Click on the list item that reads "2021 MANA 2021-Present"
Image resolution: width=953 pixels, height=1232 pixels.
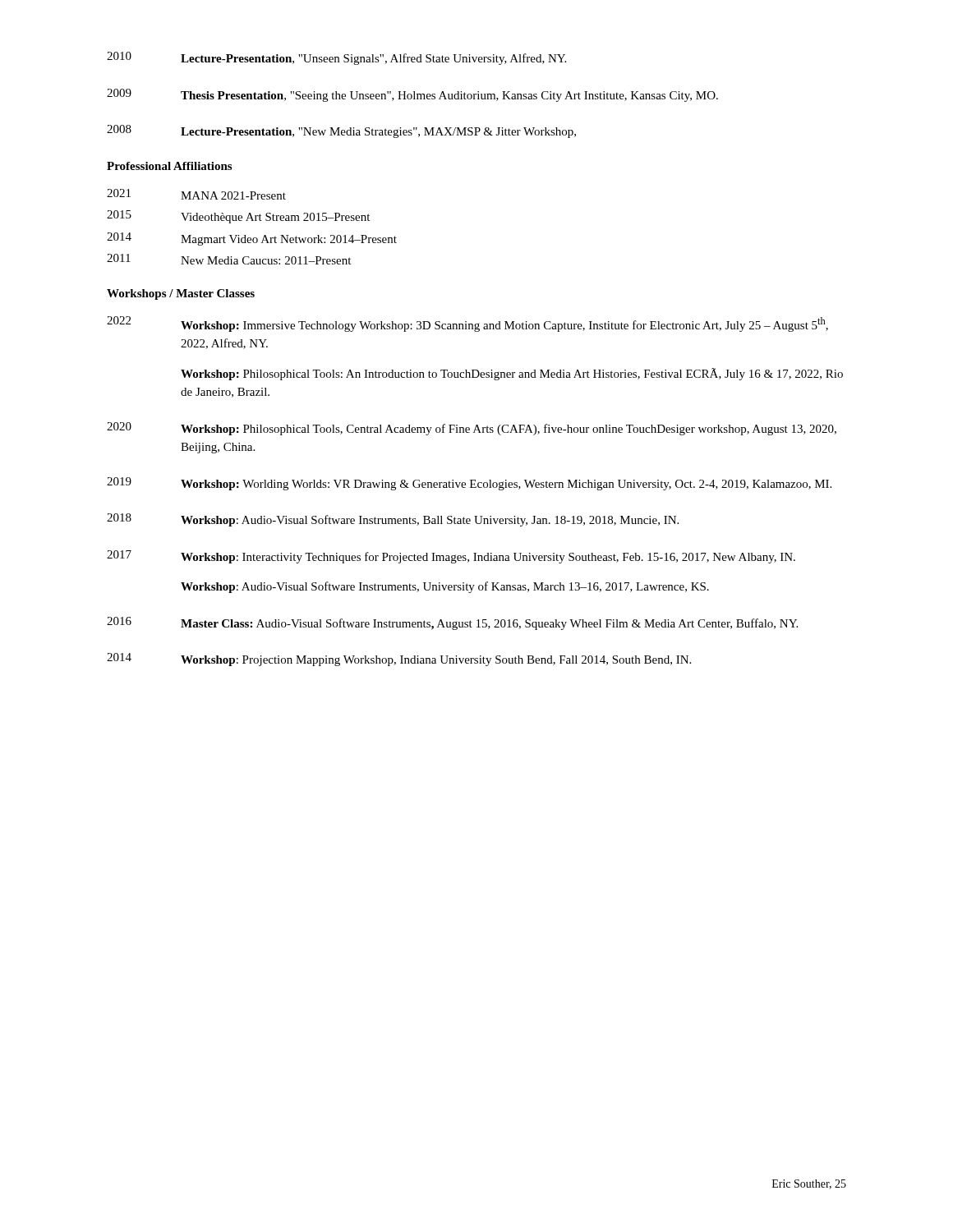(196, 195)
